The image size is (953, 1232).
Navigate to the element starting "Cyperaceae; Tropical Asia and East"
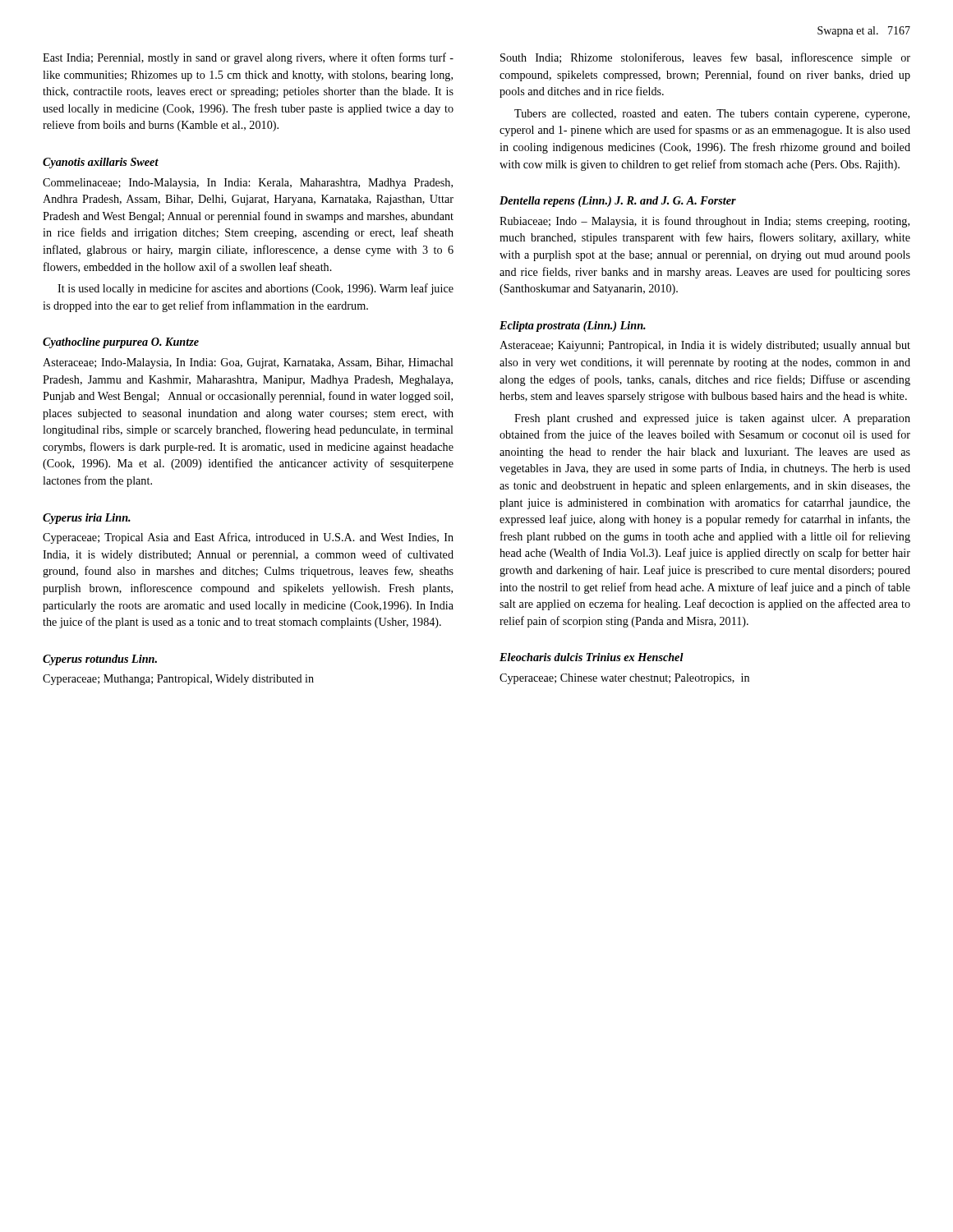click(248, 580)
